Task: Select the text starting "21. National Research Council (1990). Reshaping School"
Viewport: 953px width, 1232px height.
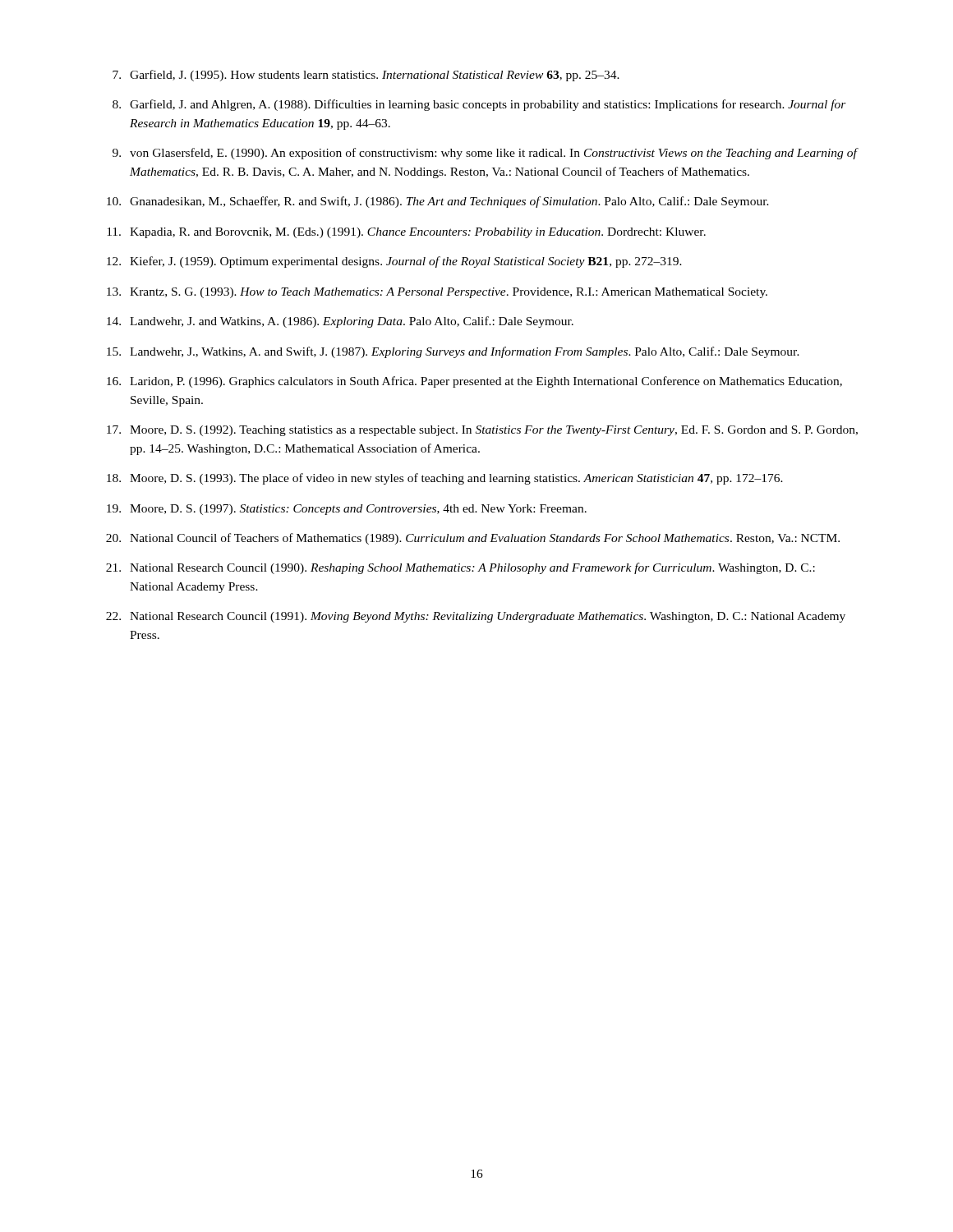Action: click(x=476, y=577)
